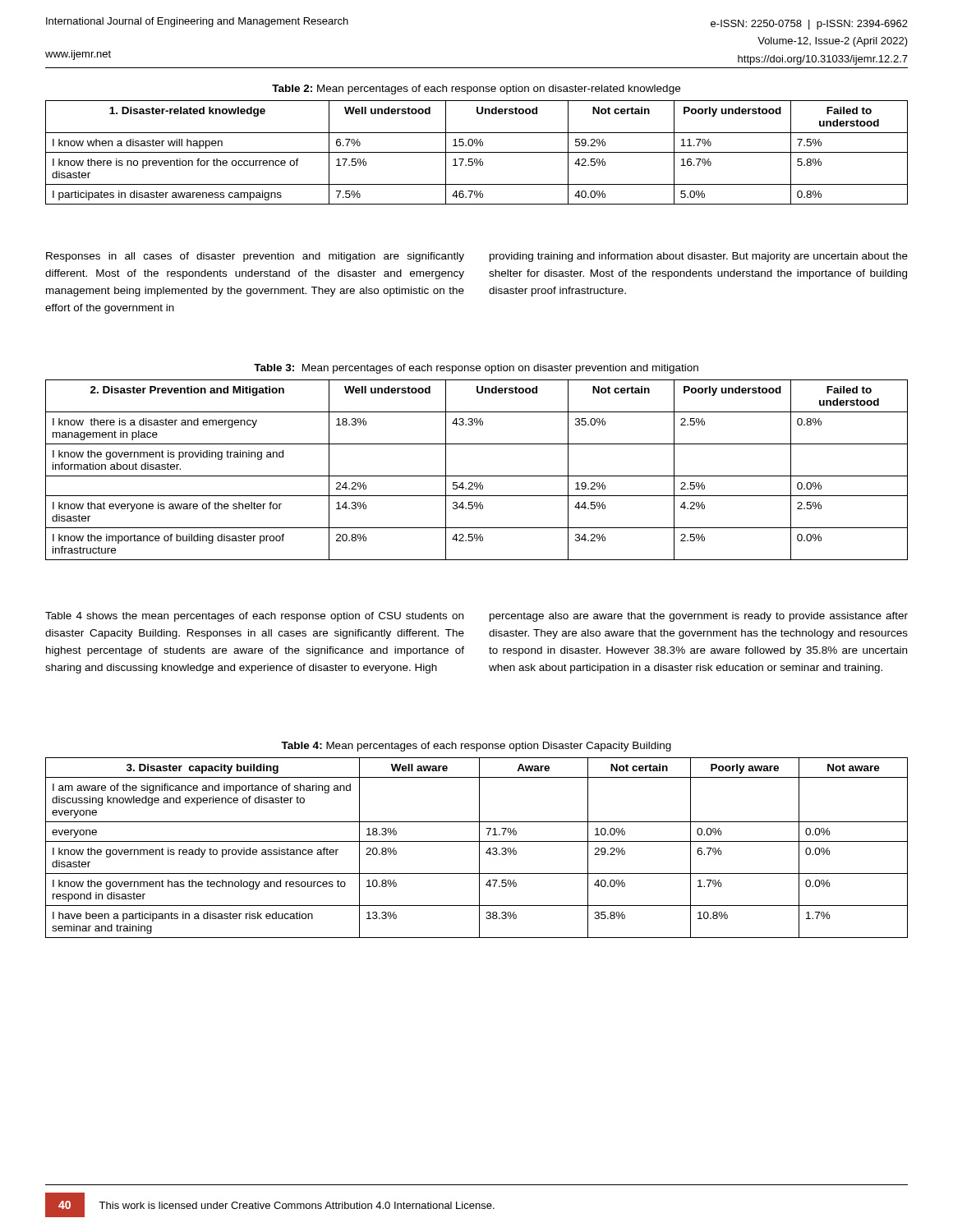Select the text block containing "Table 4 shows the mean percentages of each"
The width and height of the screenshot is (953, 1232).
(x=255, y=616)
